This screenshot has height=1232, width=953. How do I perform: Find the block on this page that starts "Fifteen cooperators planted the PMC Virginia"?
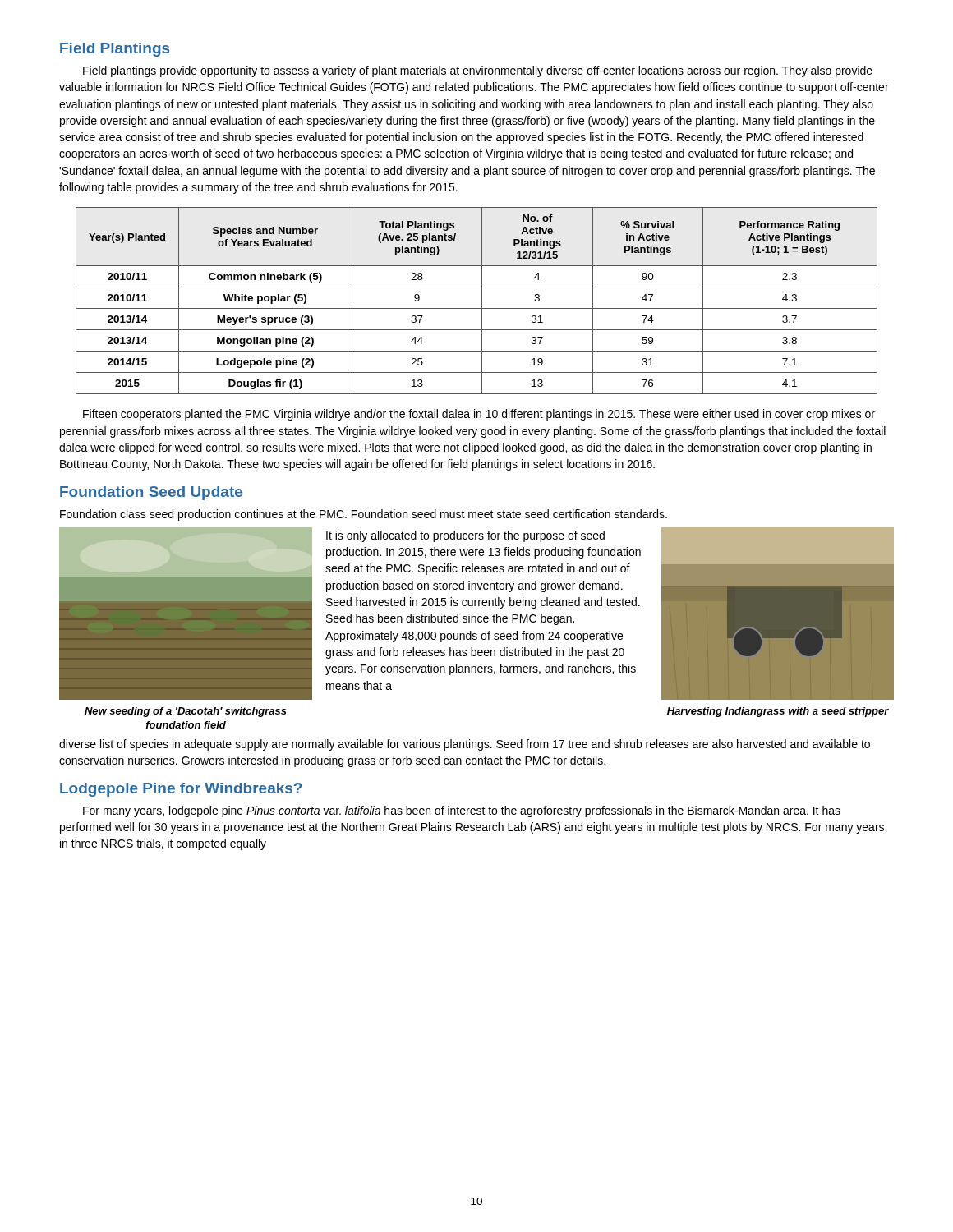473,439
